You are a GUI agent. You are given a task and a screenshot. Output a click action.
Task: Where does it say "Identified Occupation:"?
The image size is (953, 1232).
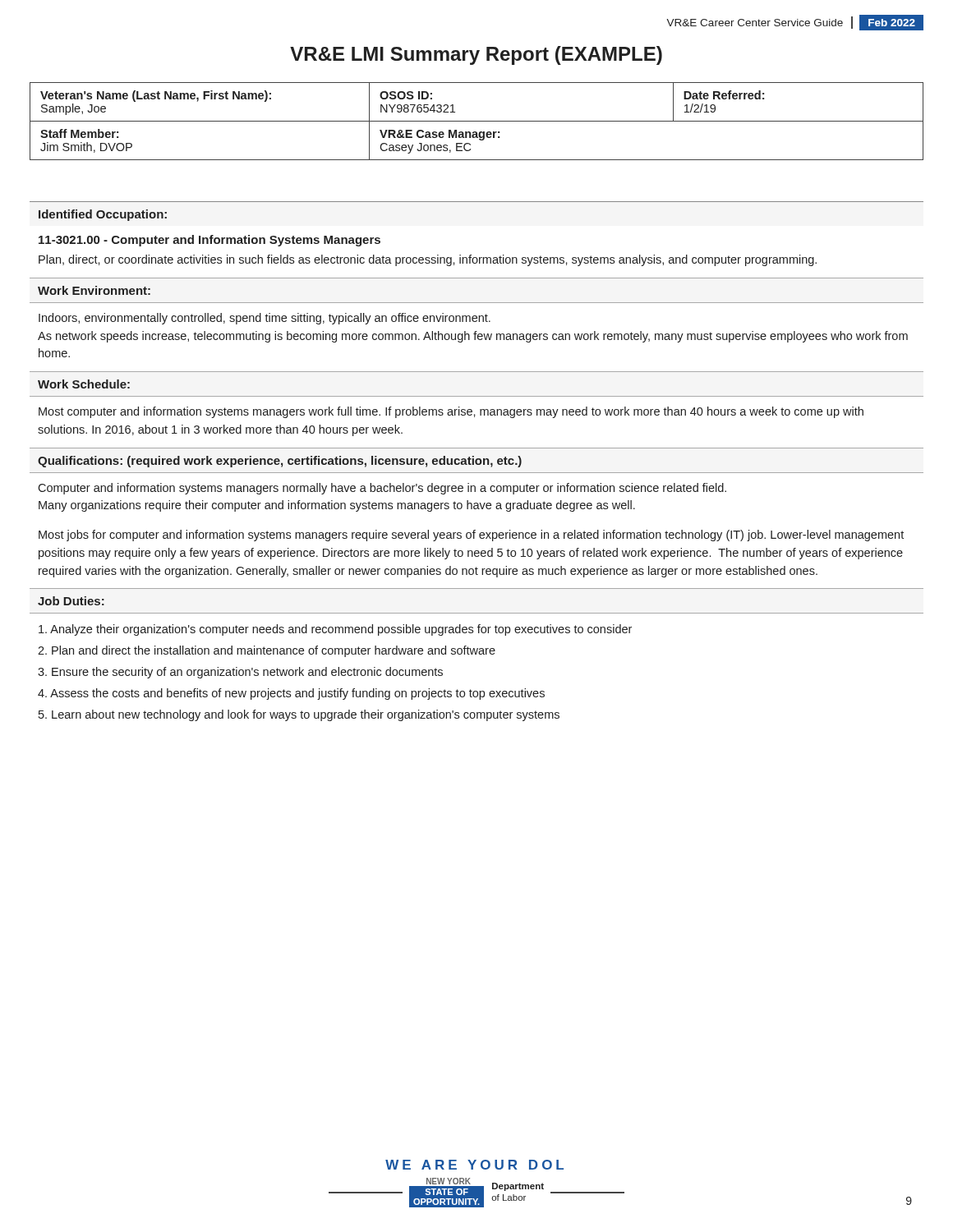coord(103,214)
